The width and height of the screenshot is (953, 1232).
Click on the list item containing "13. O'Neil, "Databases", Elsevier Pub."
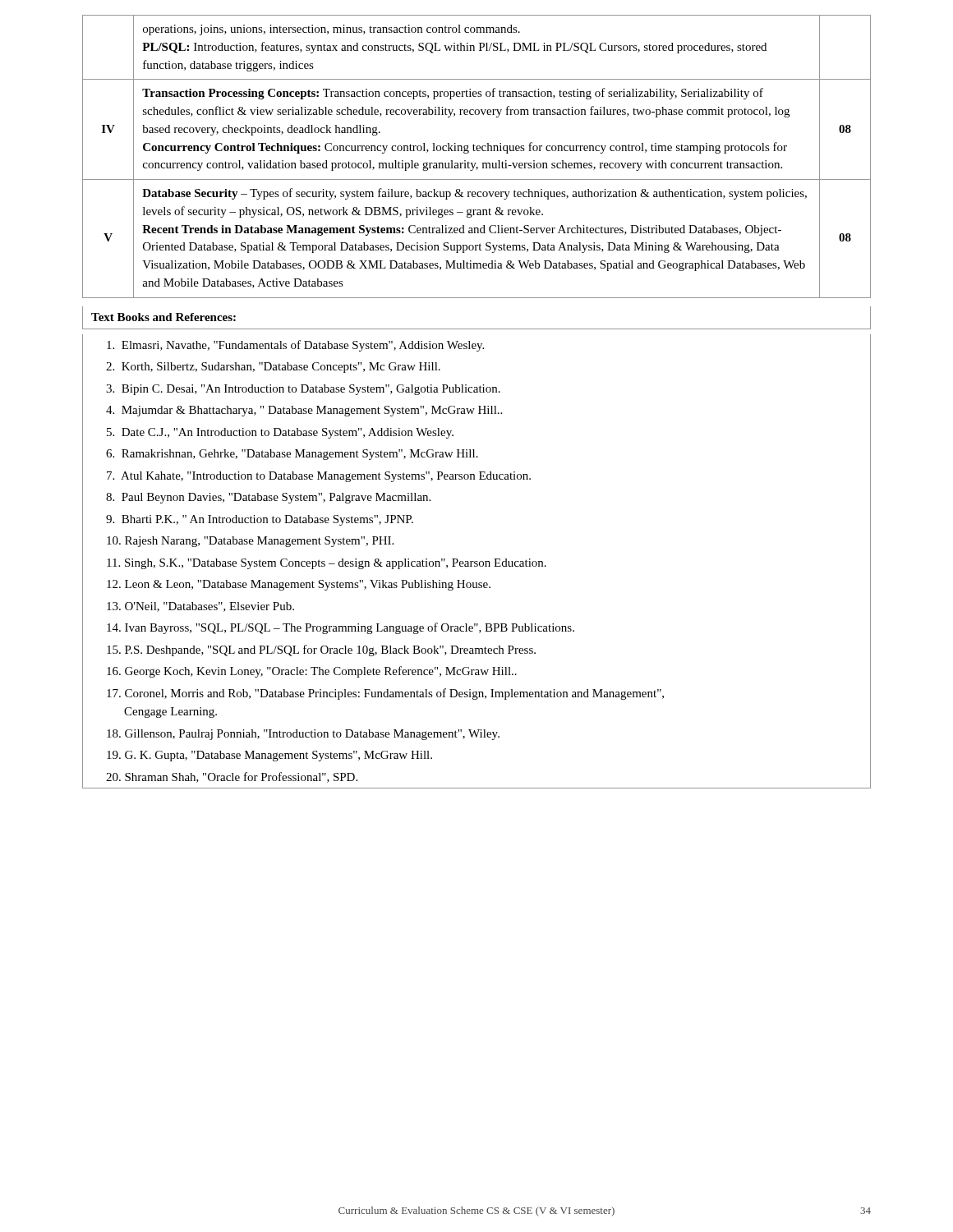tap(200, 606)
